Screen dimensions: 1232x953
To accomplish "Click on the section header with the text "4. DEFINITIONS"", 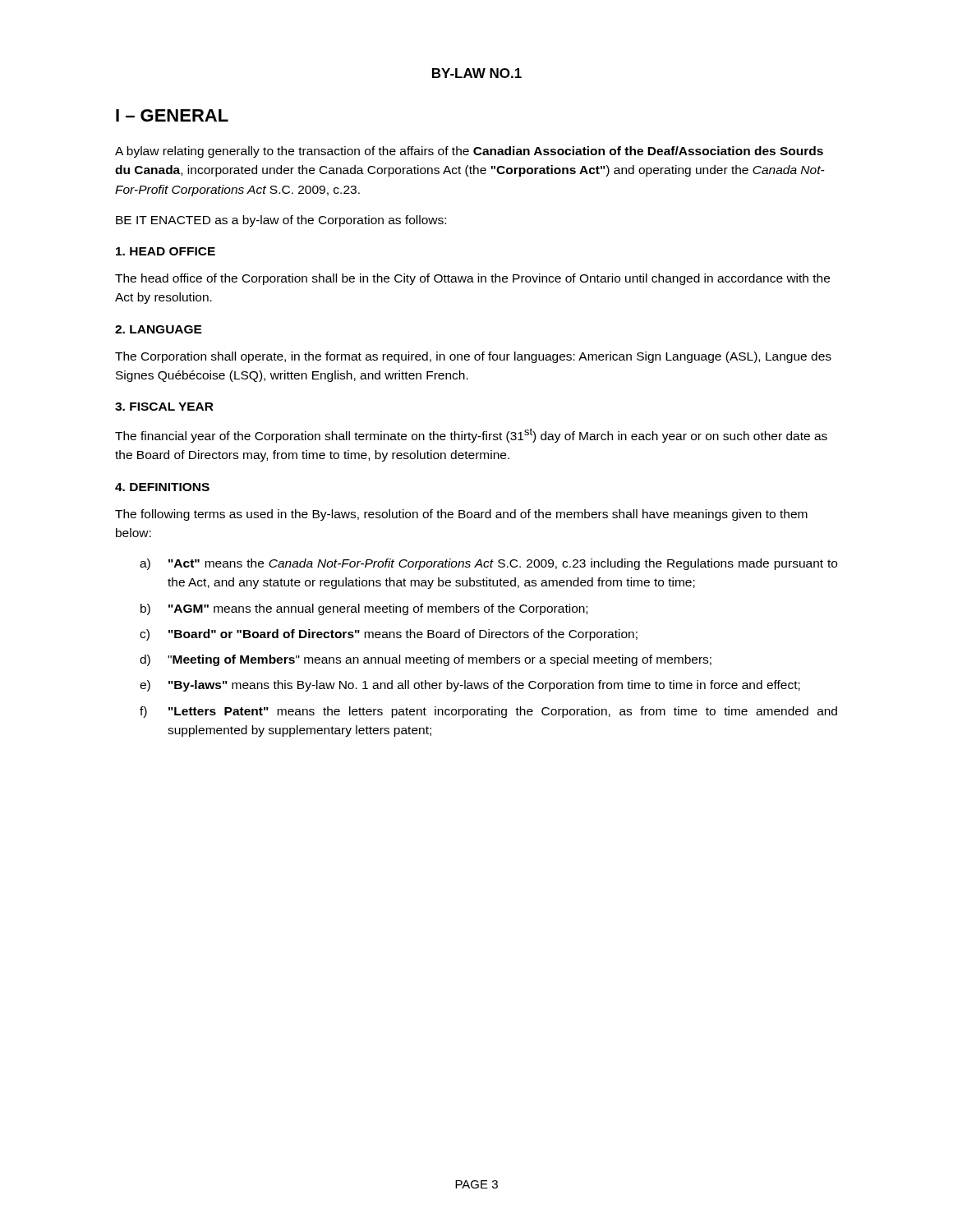I will tap(162, 486).
